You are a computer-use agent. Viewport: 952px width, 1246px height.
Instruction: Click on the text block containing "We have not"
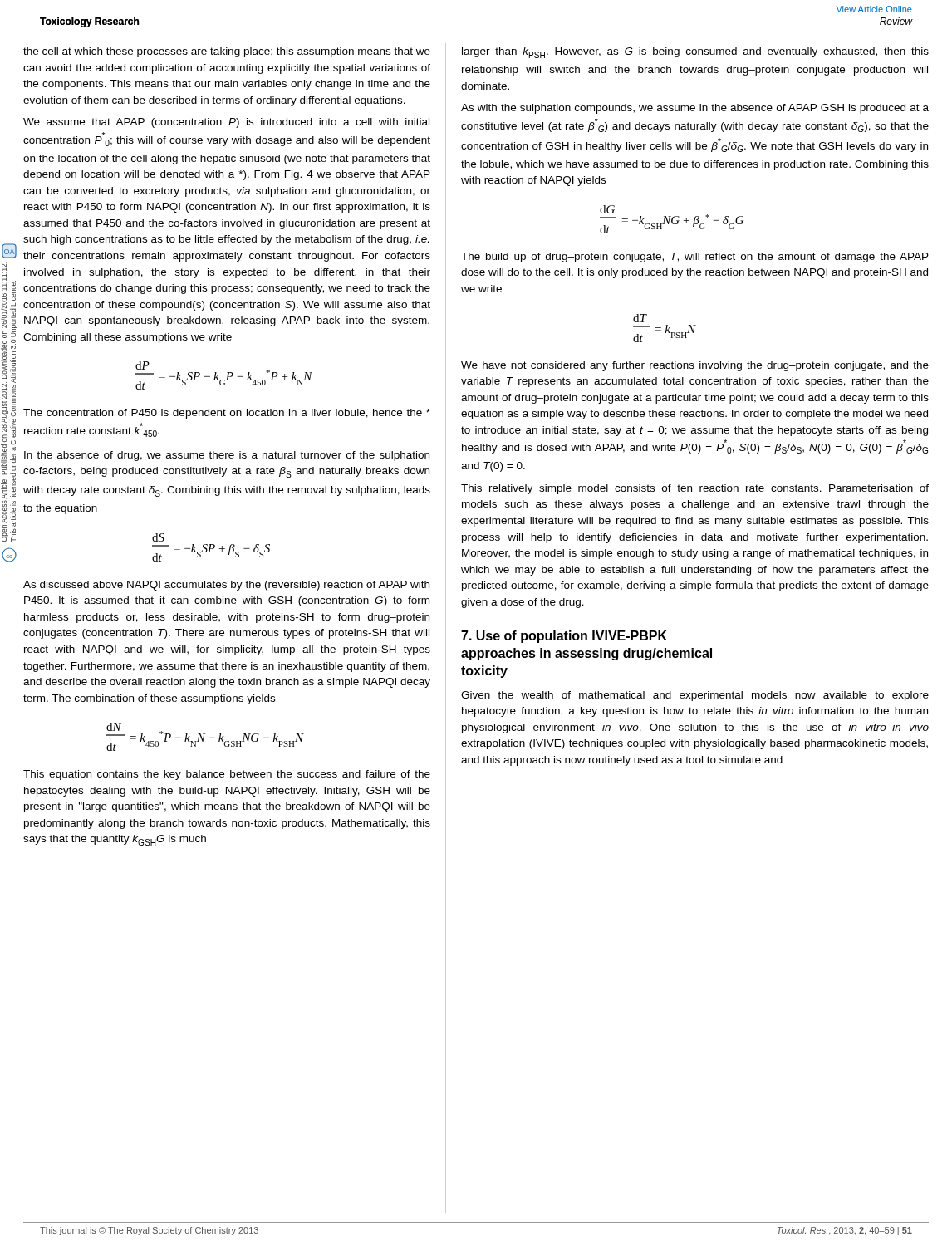pyautogui.click(x=695, y=483)
